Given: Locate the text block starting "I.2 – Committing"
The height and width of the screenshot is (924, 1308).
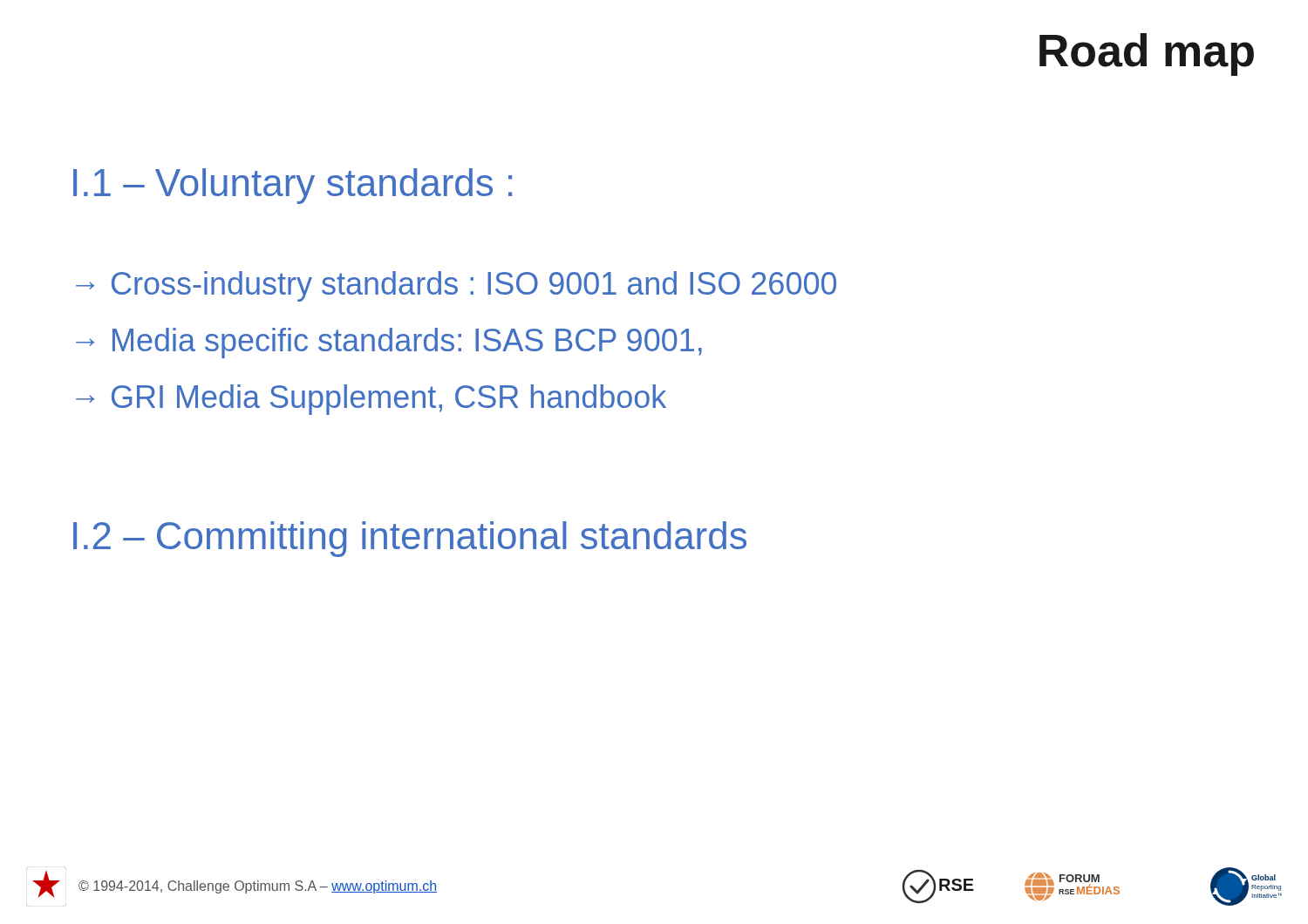Looking at the screenshot, I should 409,536.
